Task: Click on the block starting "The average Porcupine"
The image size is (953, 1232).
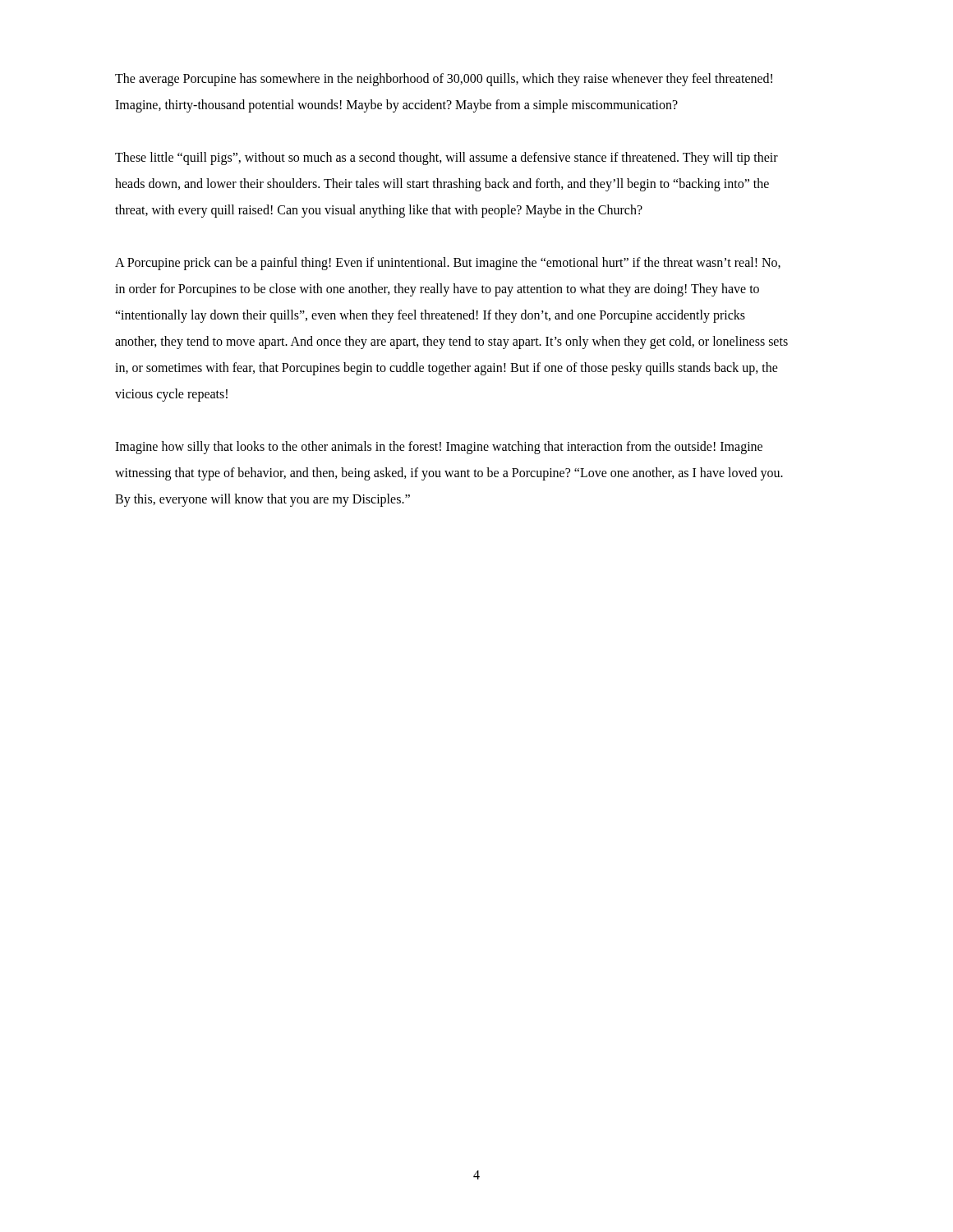Action: [444, 92]
